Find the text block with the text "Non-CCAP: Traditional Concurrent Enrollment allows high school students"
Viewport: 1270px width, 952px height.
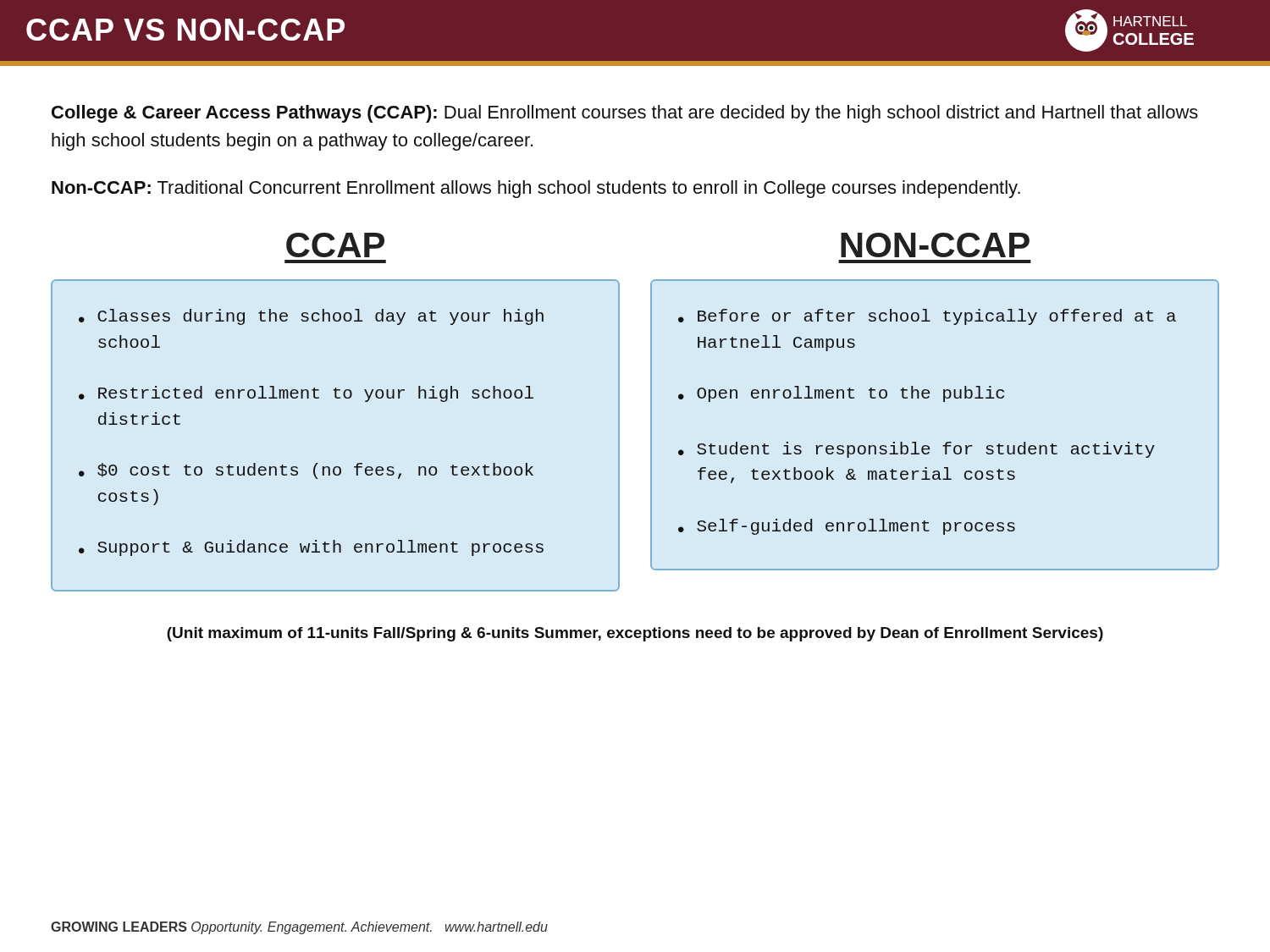(x=536, y=187)
